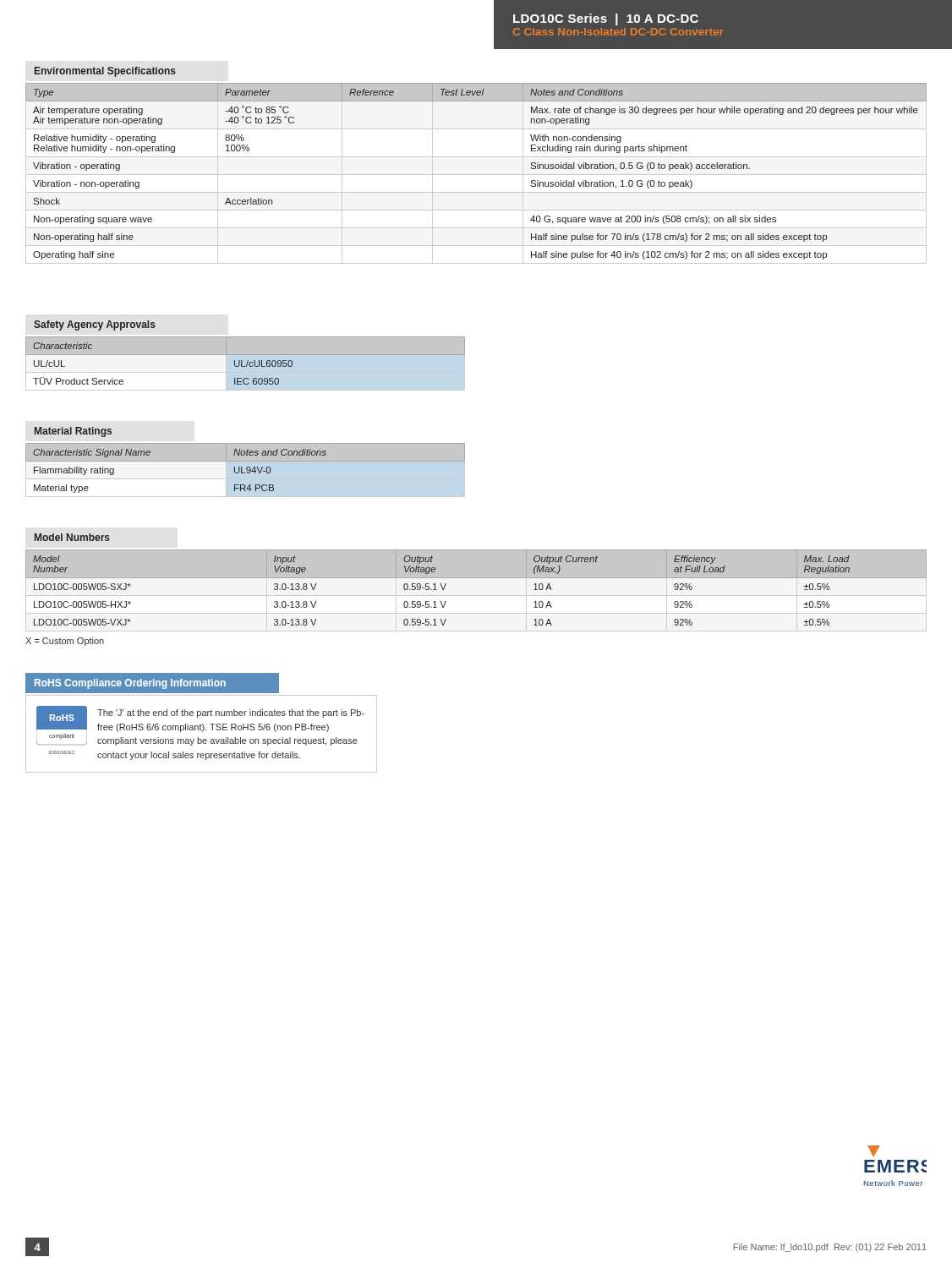Find the section header containing "Environmental Specifications"
The image size is (952, 1268).
click(127, 71)
